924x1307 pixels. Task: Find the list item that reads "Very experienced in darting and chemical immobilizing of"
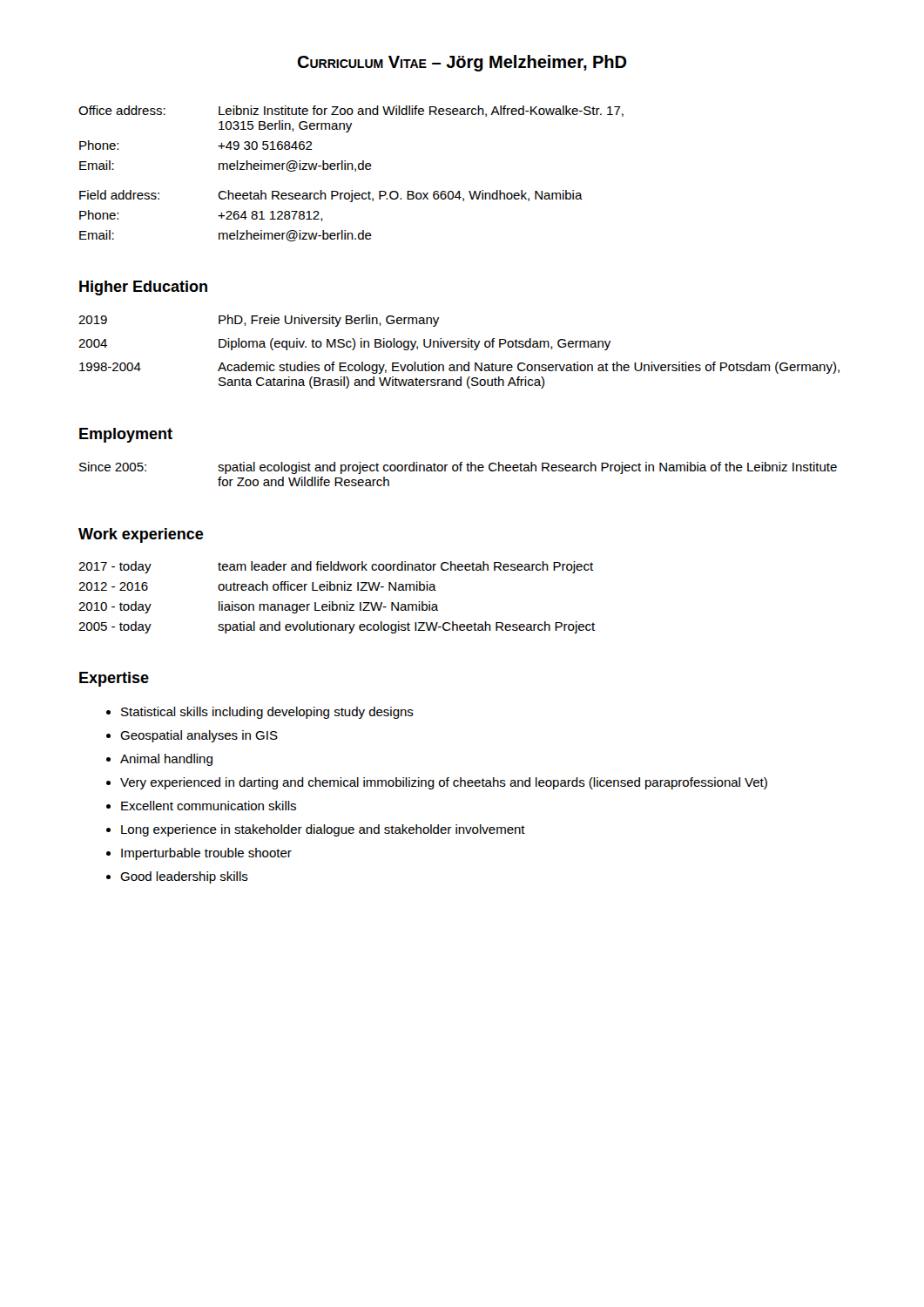pyautogui.click(x=462, y=782)
